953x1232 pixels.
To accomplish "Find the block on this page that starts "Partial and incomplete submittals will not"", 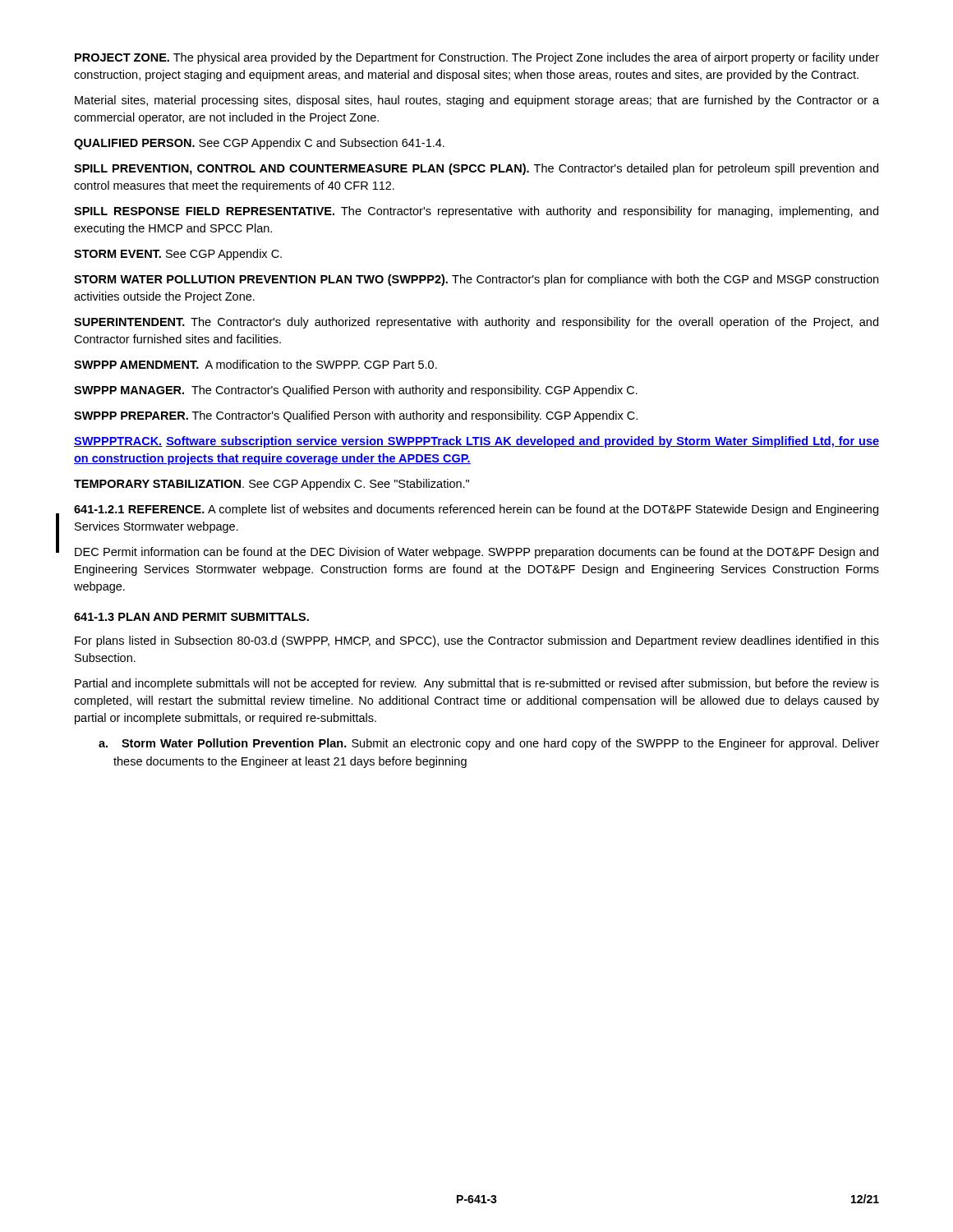I will click(x=476, y=701).
